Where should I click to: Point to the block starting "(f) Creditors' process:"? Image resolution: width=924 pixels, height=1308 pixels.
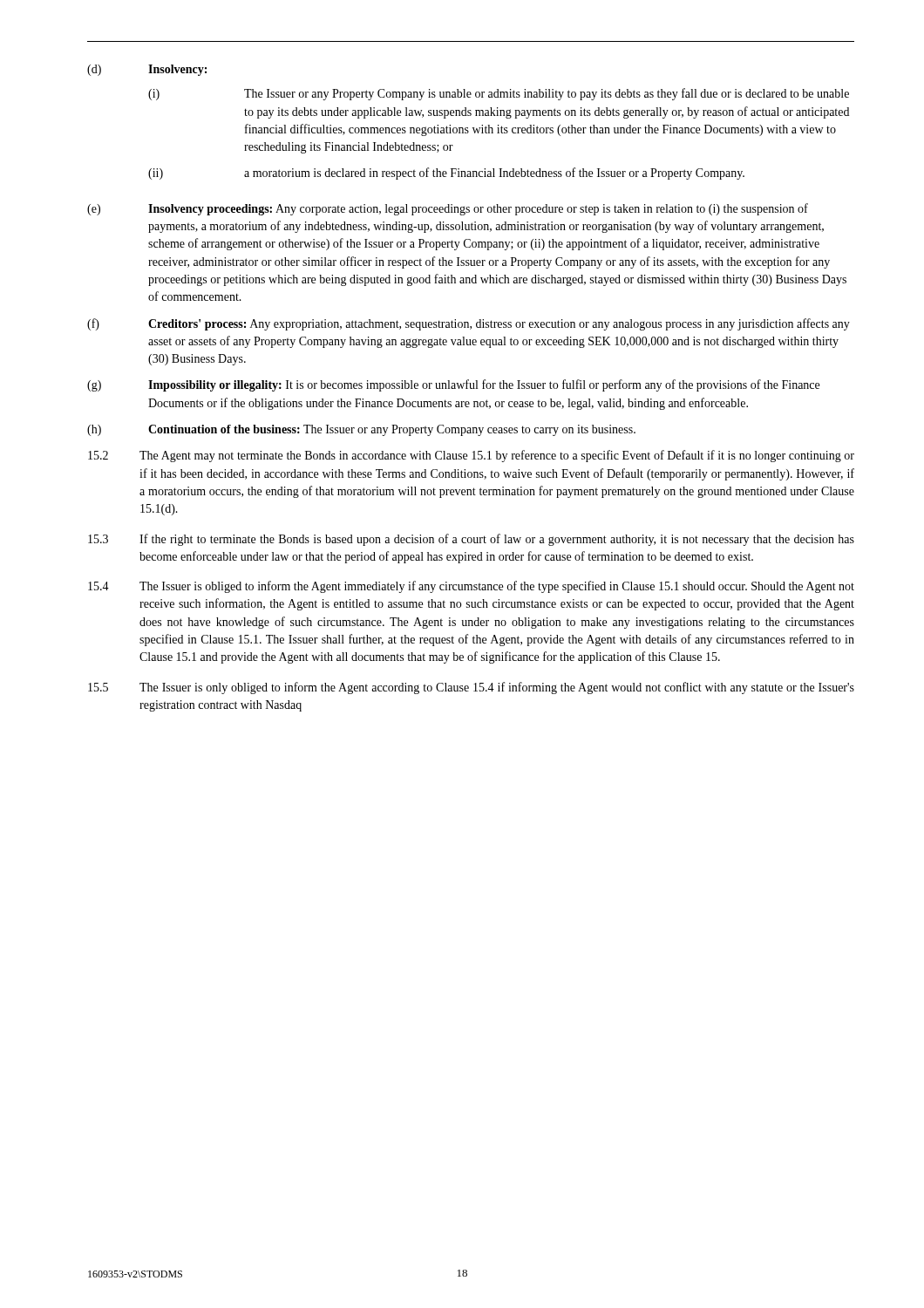tap(471, 342)
